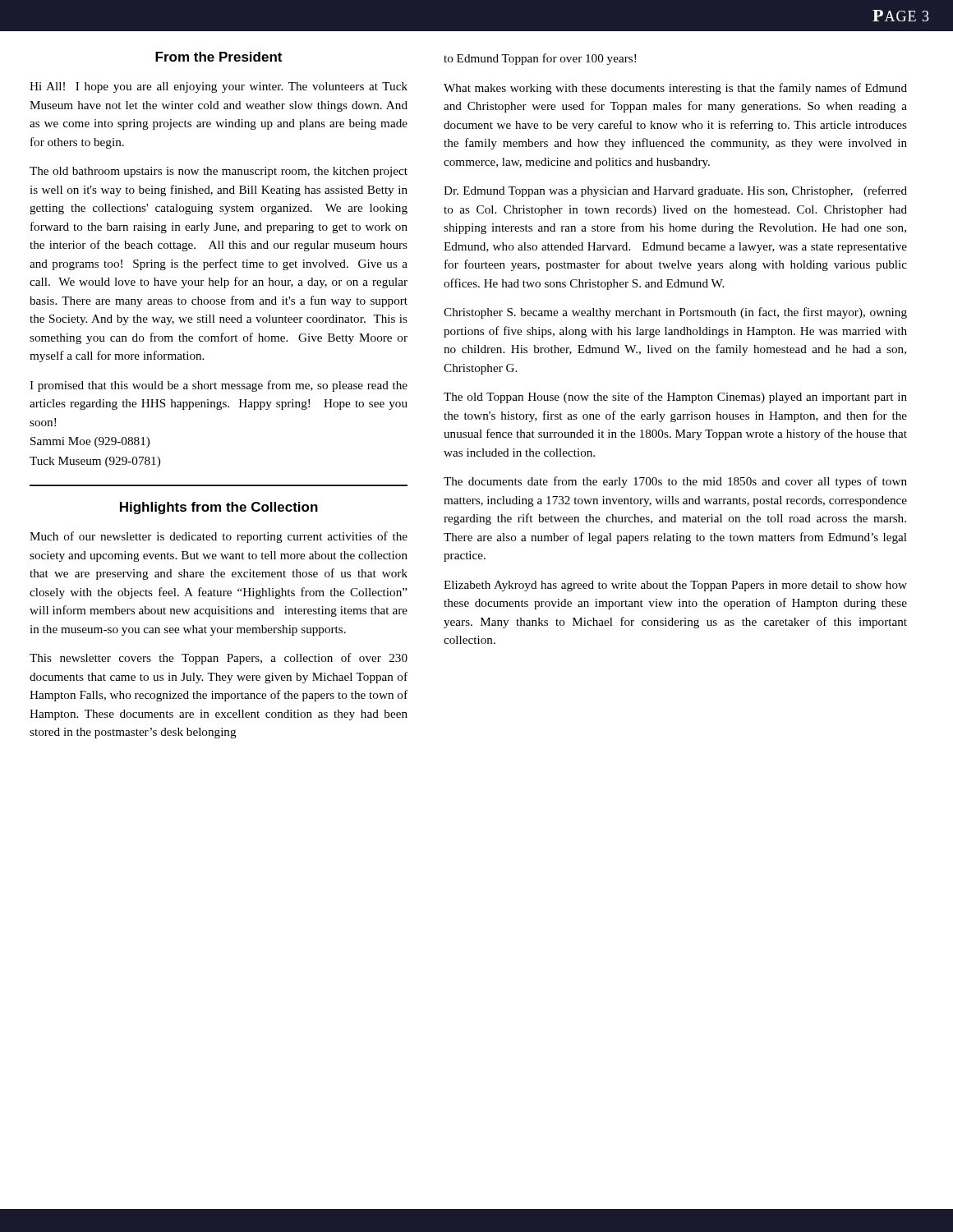
Task: Locate the block of text that opens with "Elizabeth Aykroyd has"
Action: coord(675,612)
